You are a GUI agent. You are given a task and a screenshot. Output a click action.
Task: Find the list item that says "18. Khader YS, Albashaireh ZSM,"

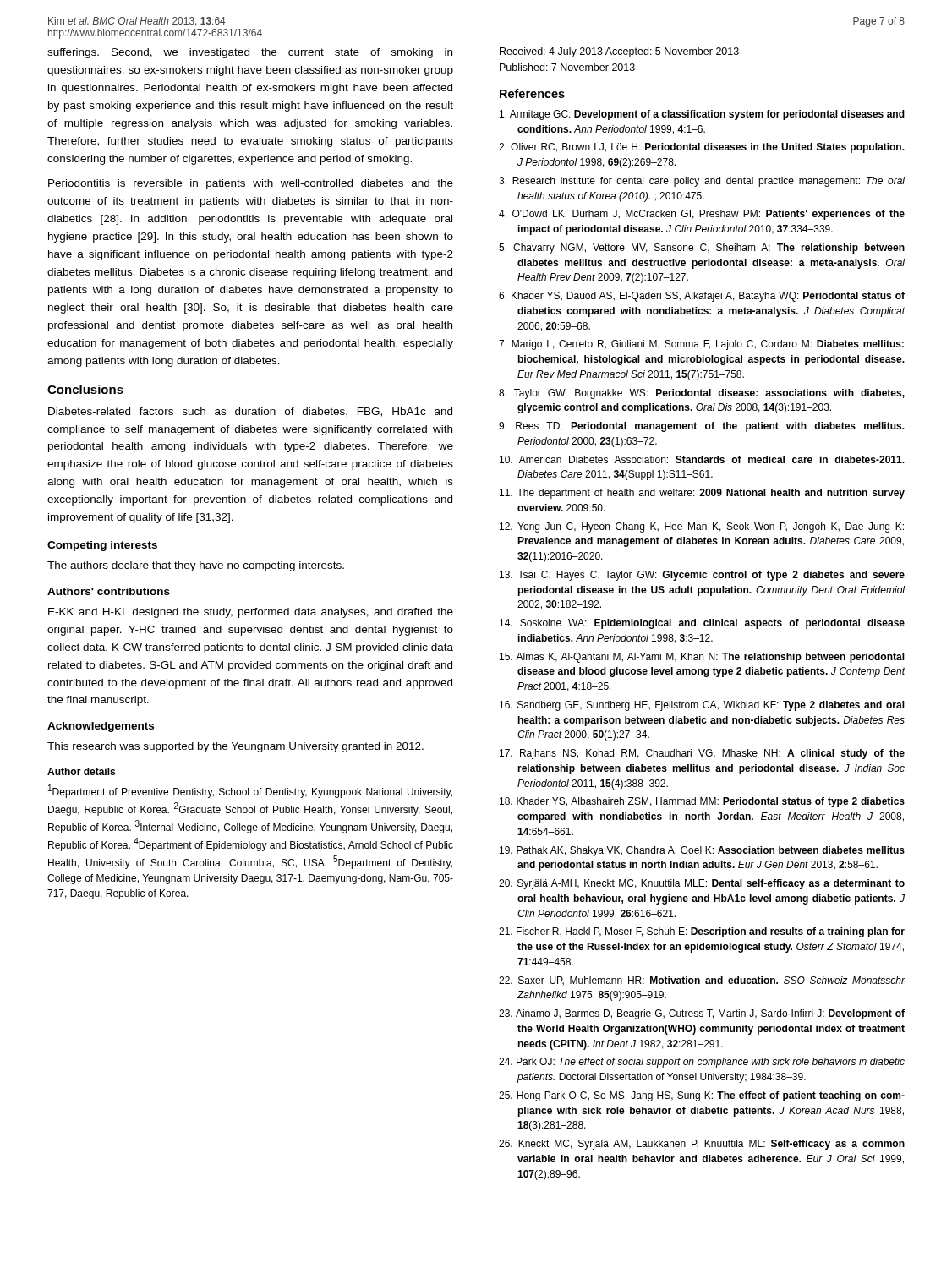(702, 817)
